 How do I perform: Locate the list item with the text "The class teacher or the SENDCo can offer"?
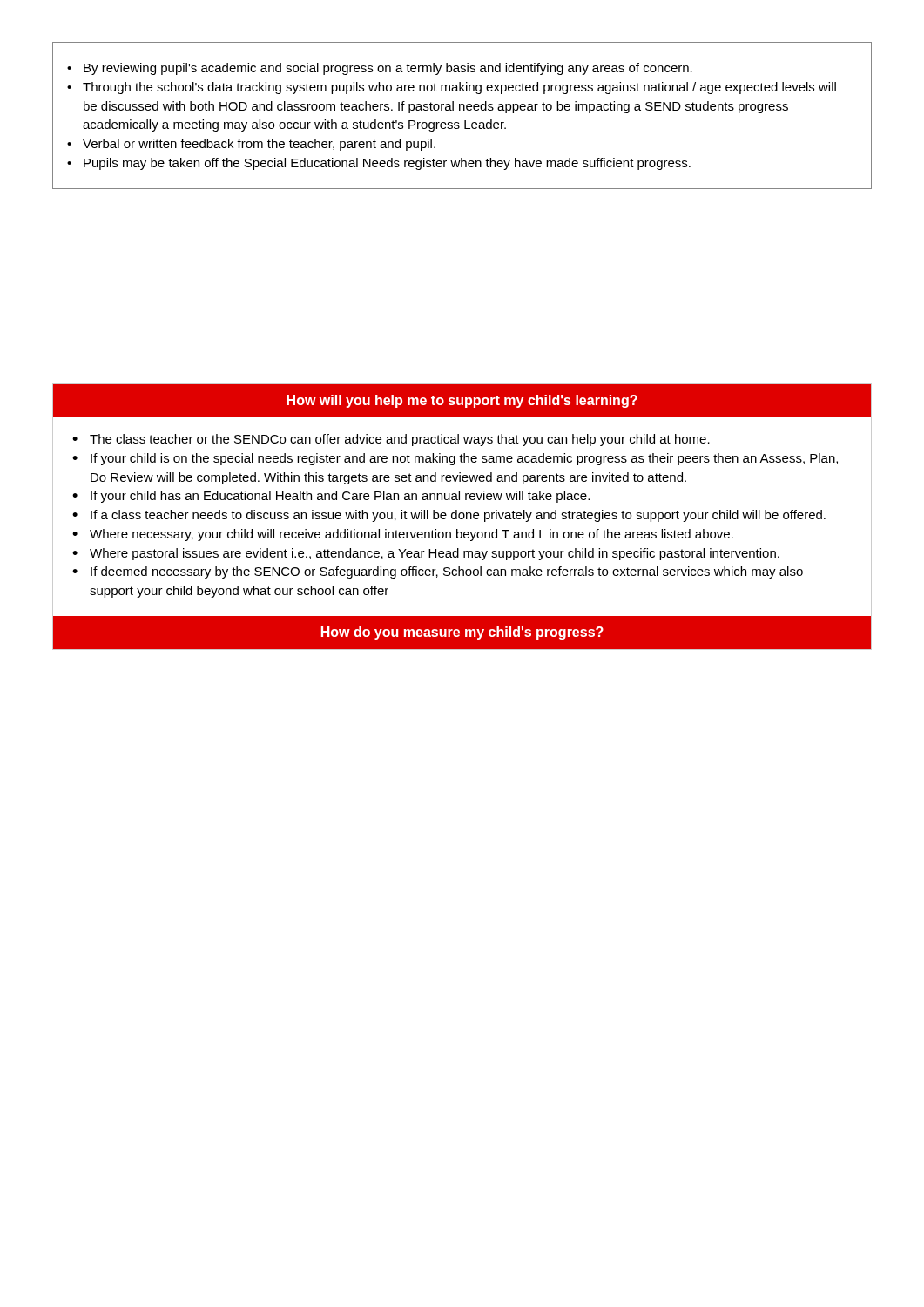click(459, 439)
